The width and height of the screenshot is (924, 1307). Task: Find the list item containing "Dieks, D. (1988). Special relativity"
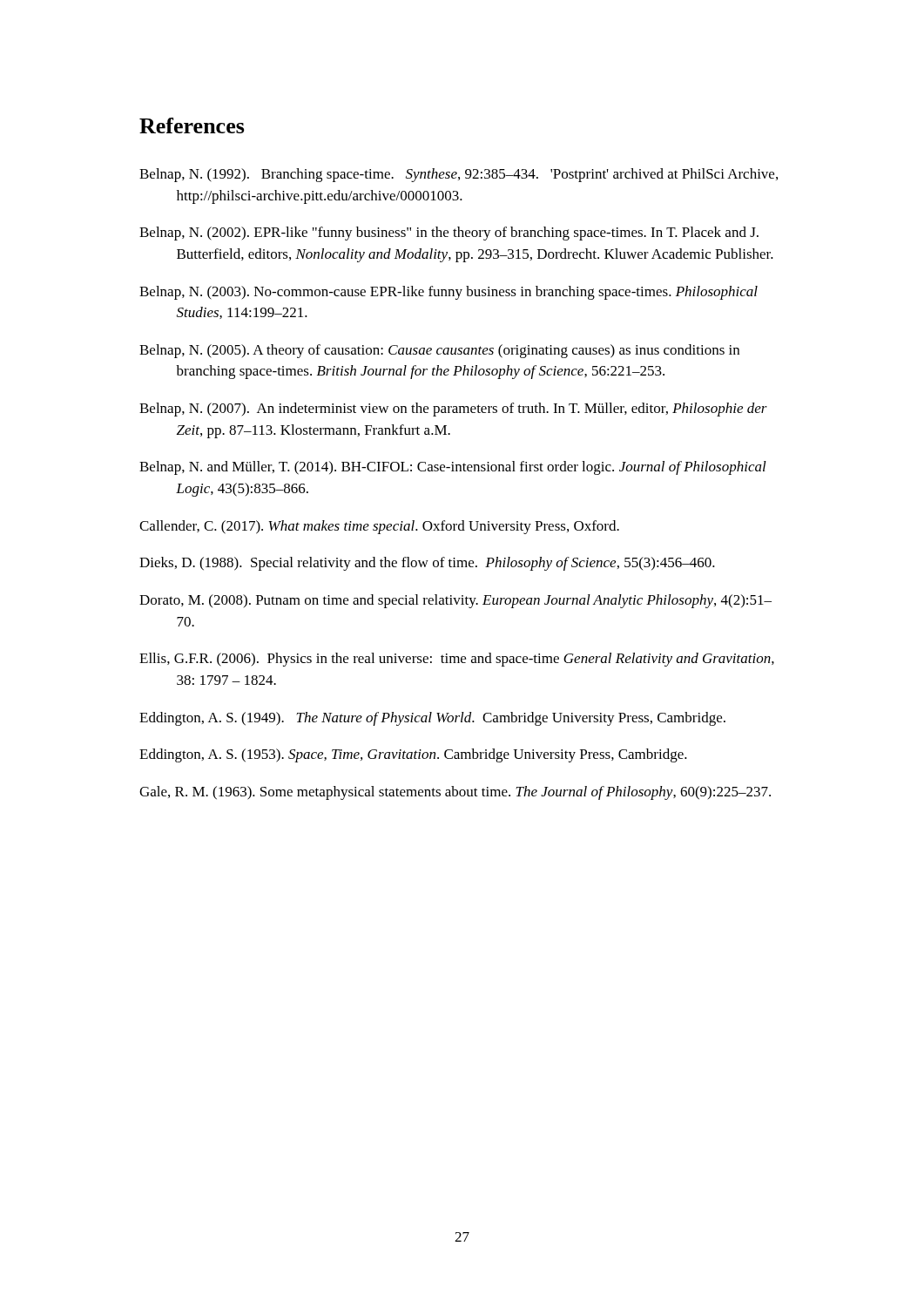tap(462, 563)
